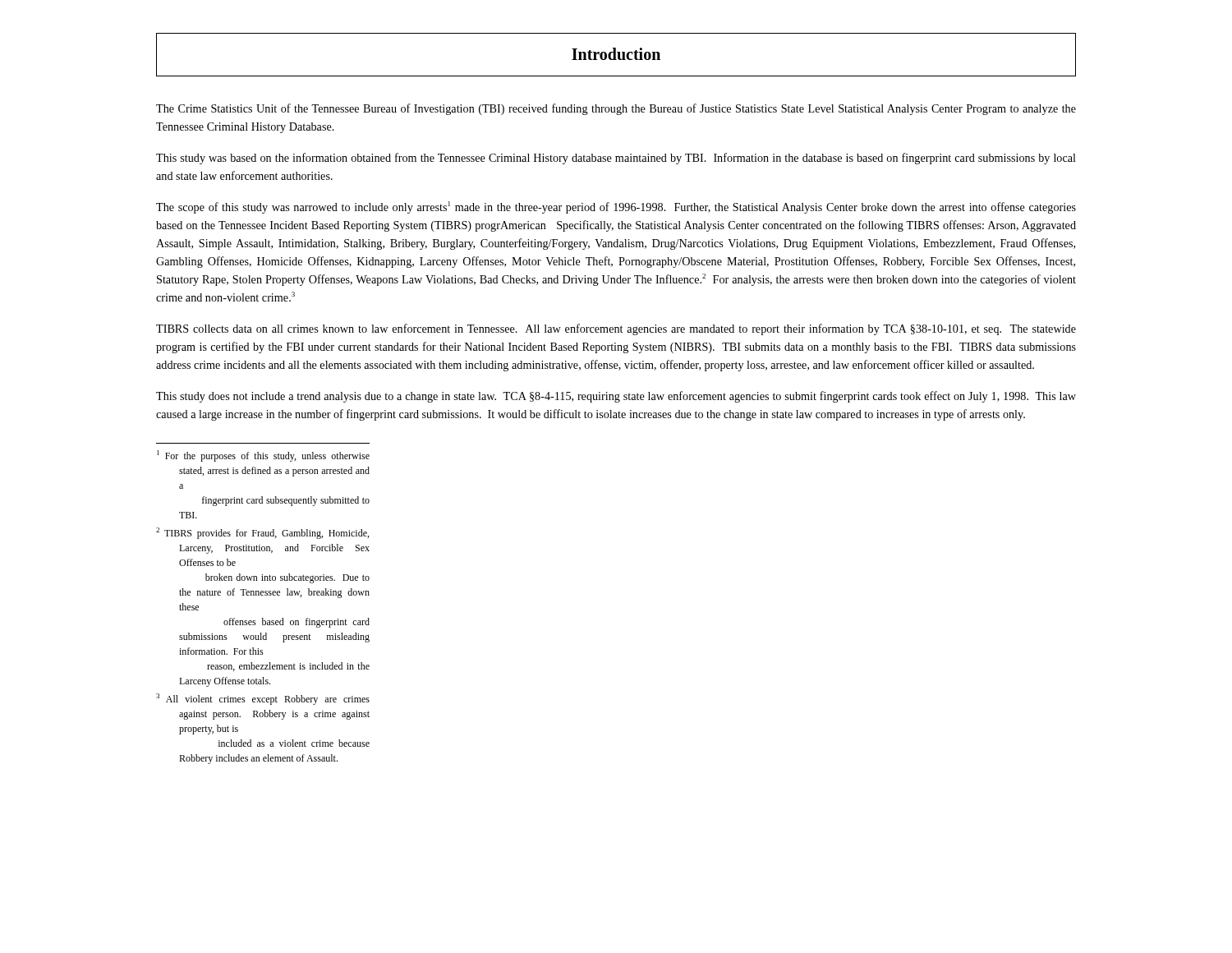
Task: Locate the text starting "The Crime Statistics Unit of the"
Action: (616, 118)
